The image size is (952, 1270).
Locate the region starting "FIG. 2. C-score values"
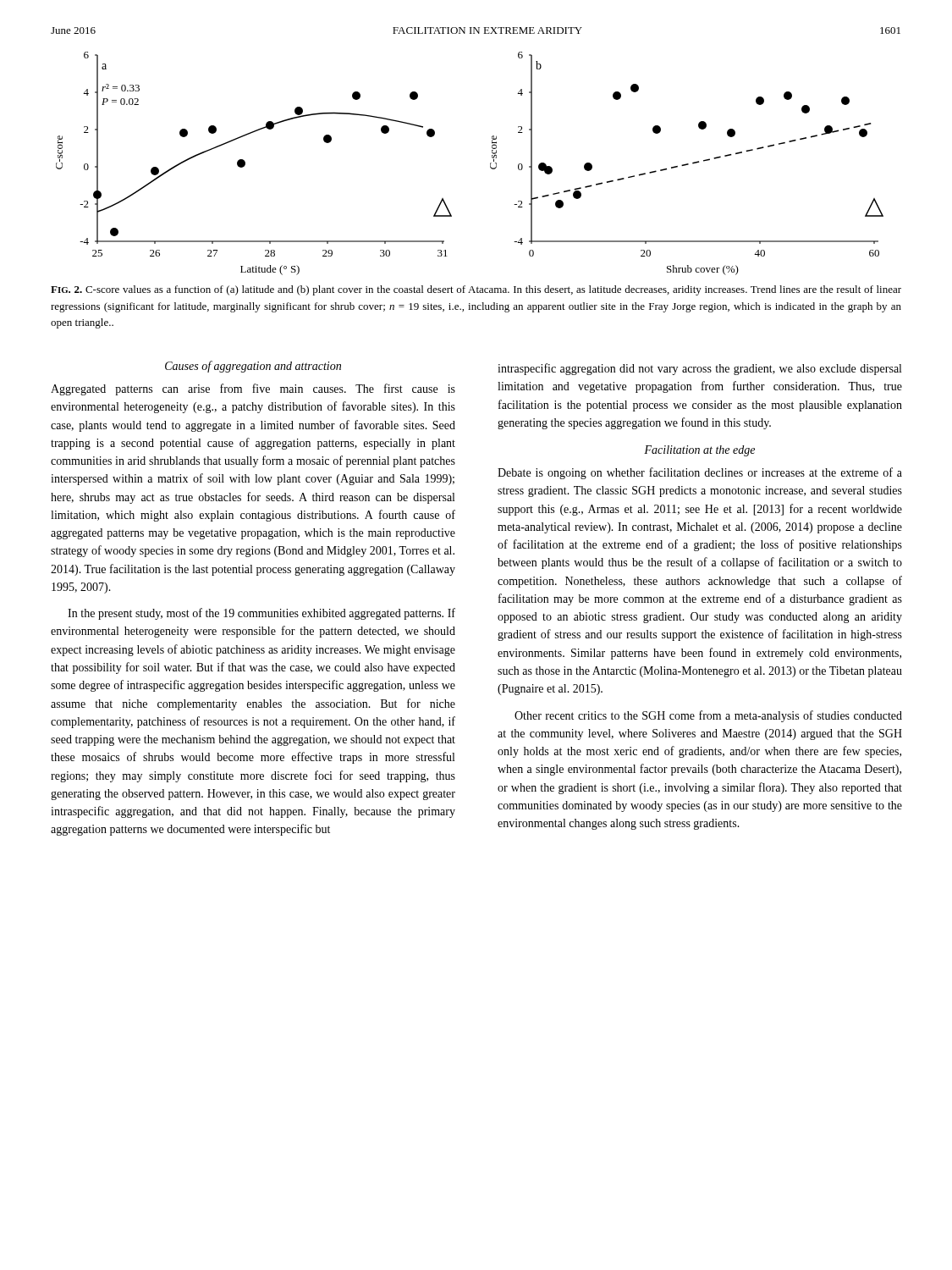point(476,306)
